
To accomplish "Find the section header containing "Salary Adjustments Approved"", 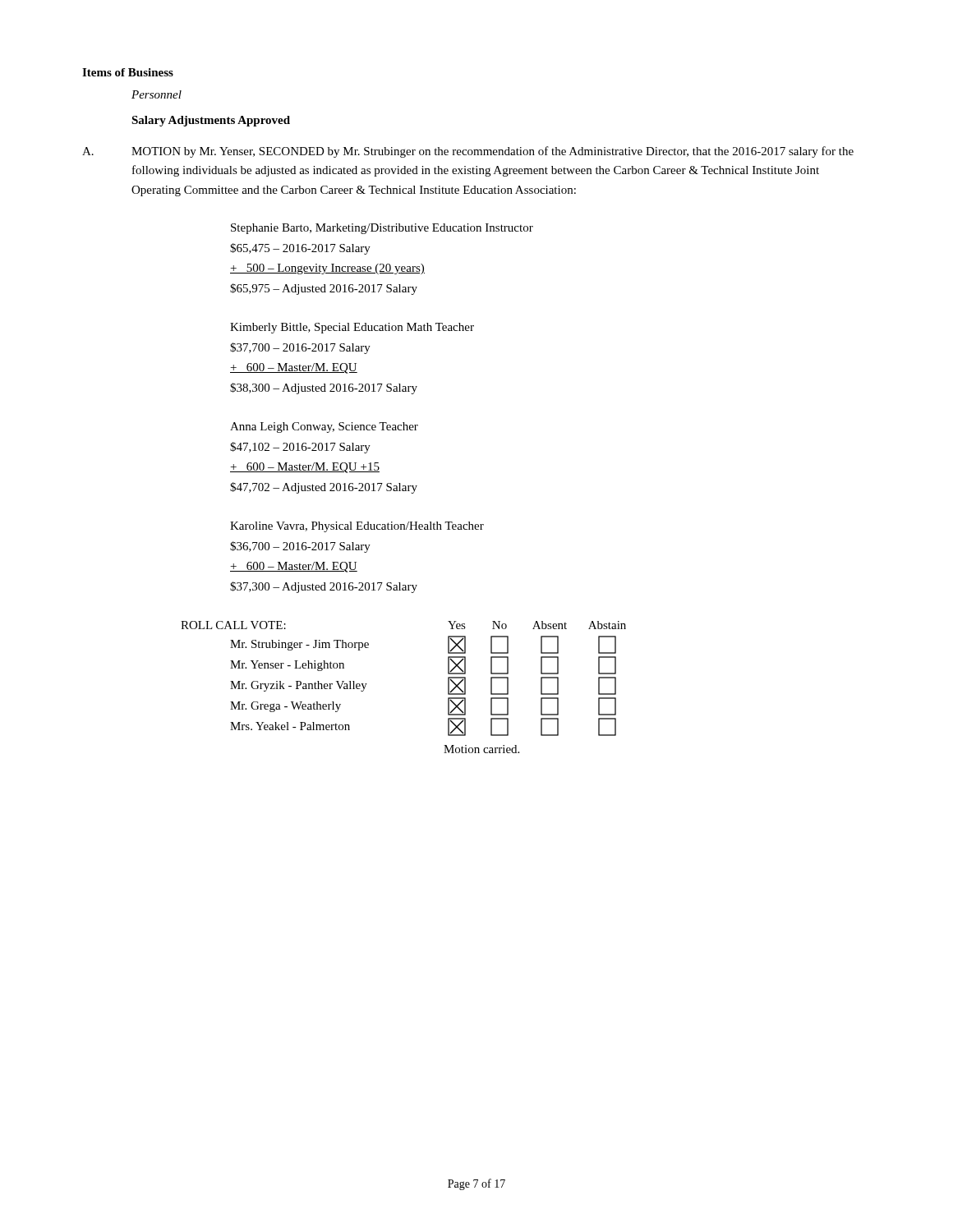I will tap(211, 120).
